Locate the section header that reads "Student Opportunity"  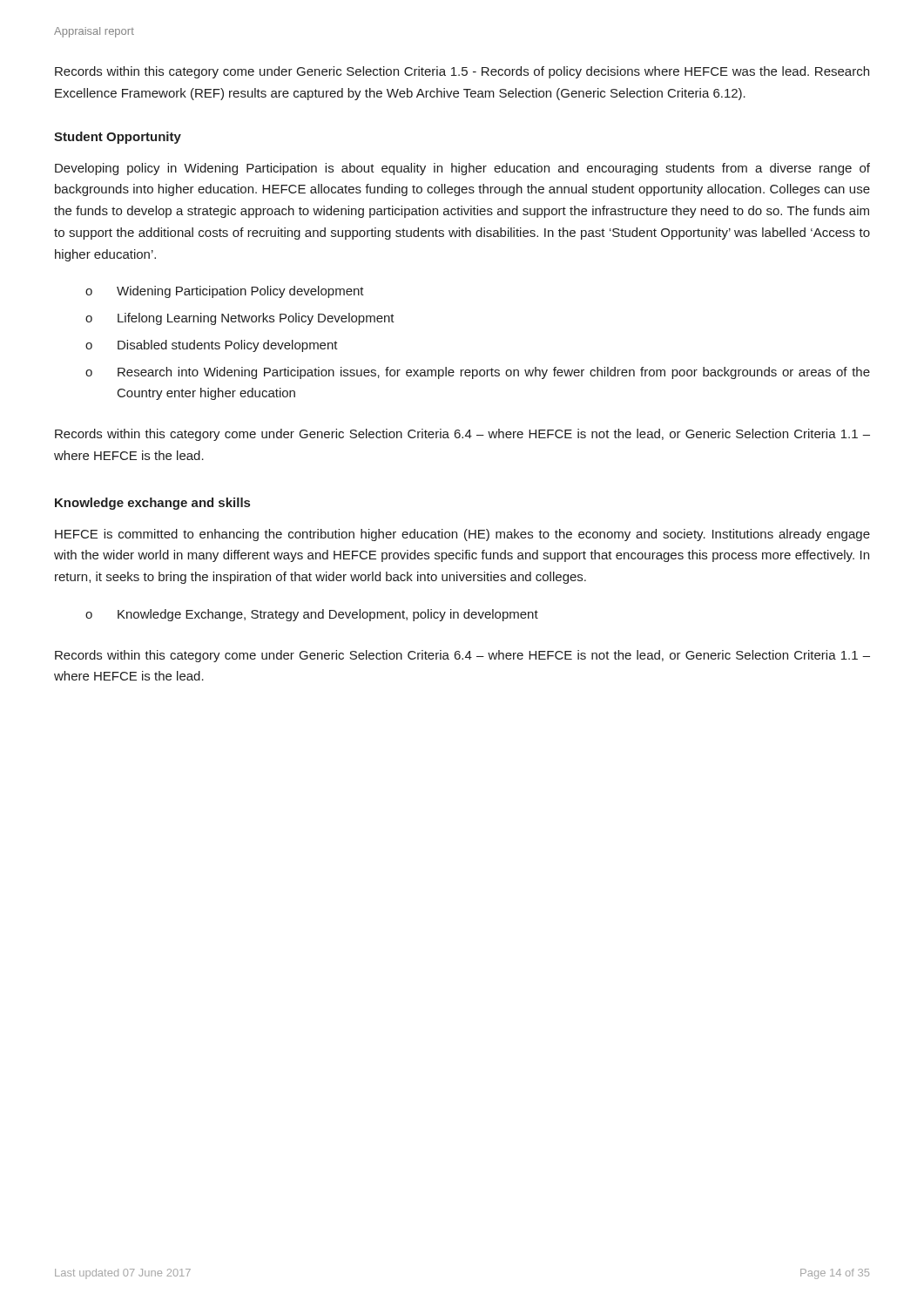coord(117,136)
